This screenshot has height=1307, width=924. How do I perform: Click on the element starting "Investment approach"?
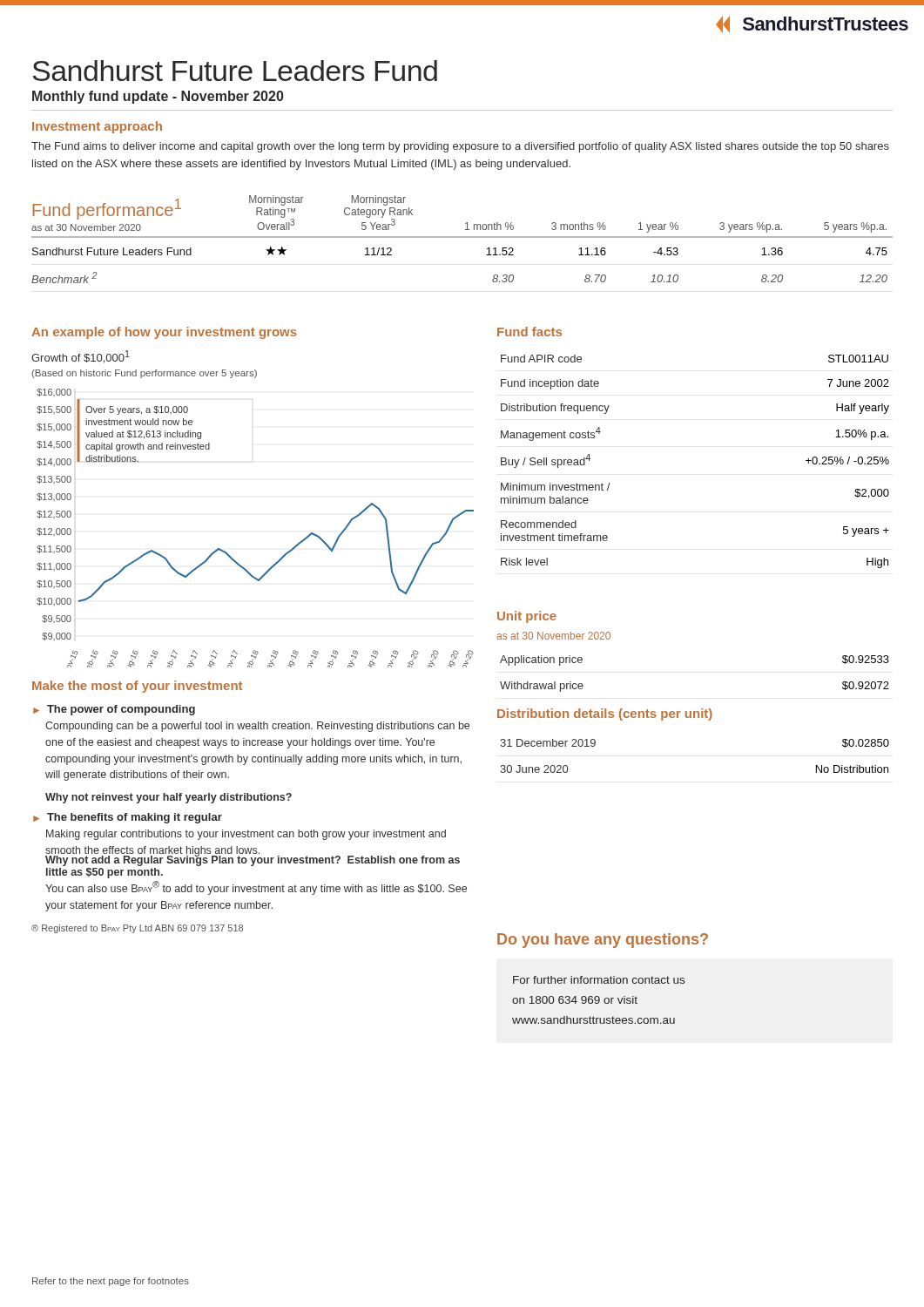97,126
